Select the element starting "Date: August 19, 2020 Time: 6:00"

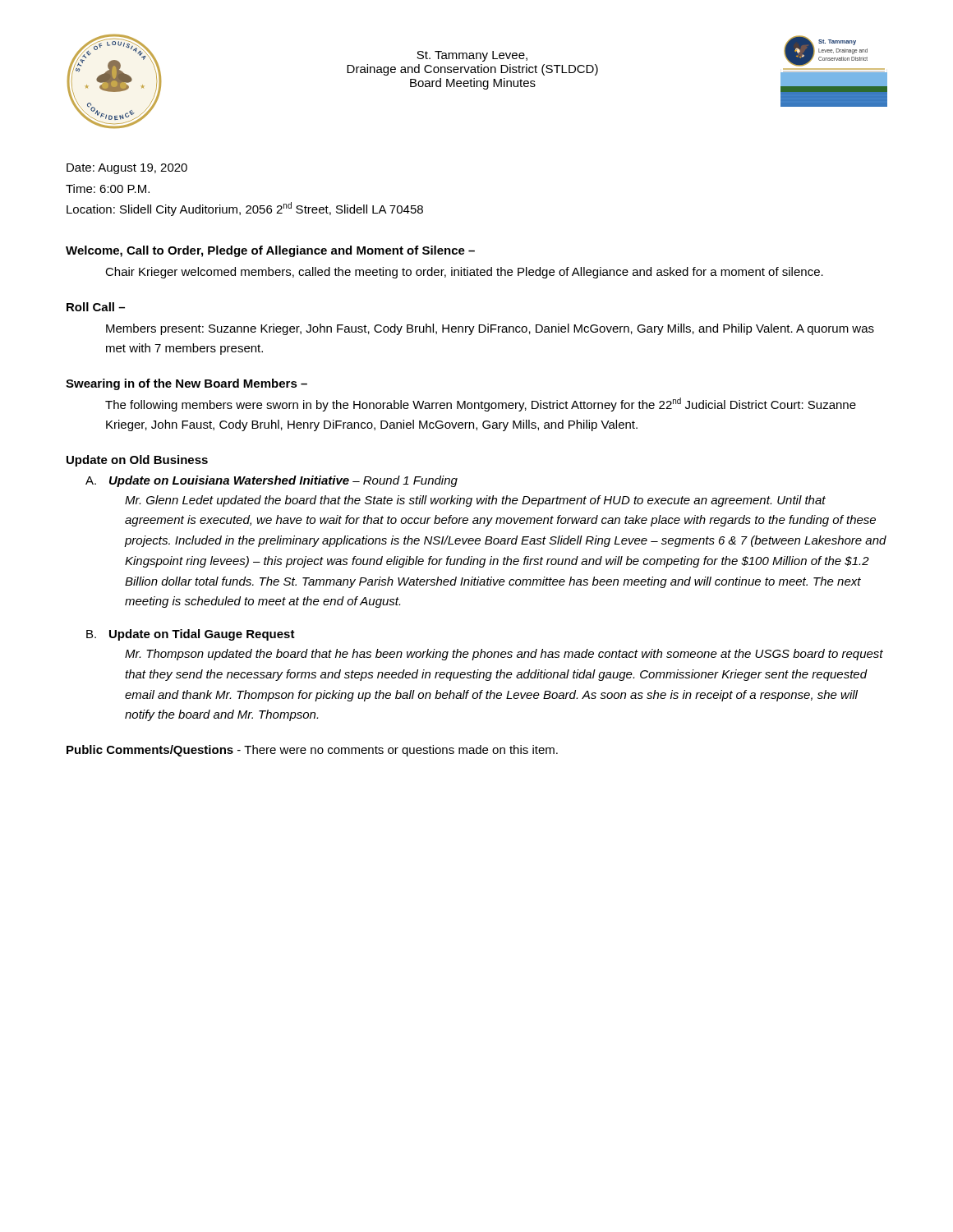pyautogui.click(x=127, y=169)
